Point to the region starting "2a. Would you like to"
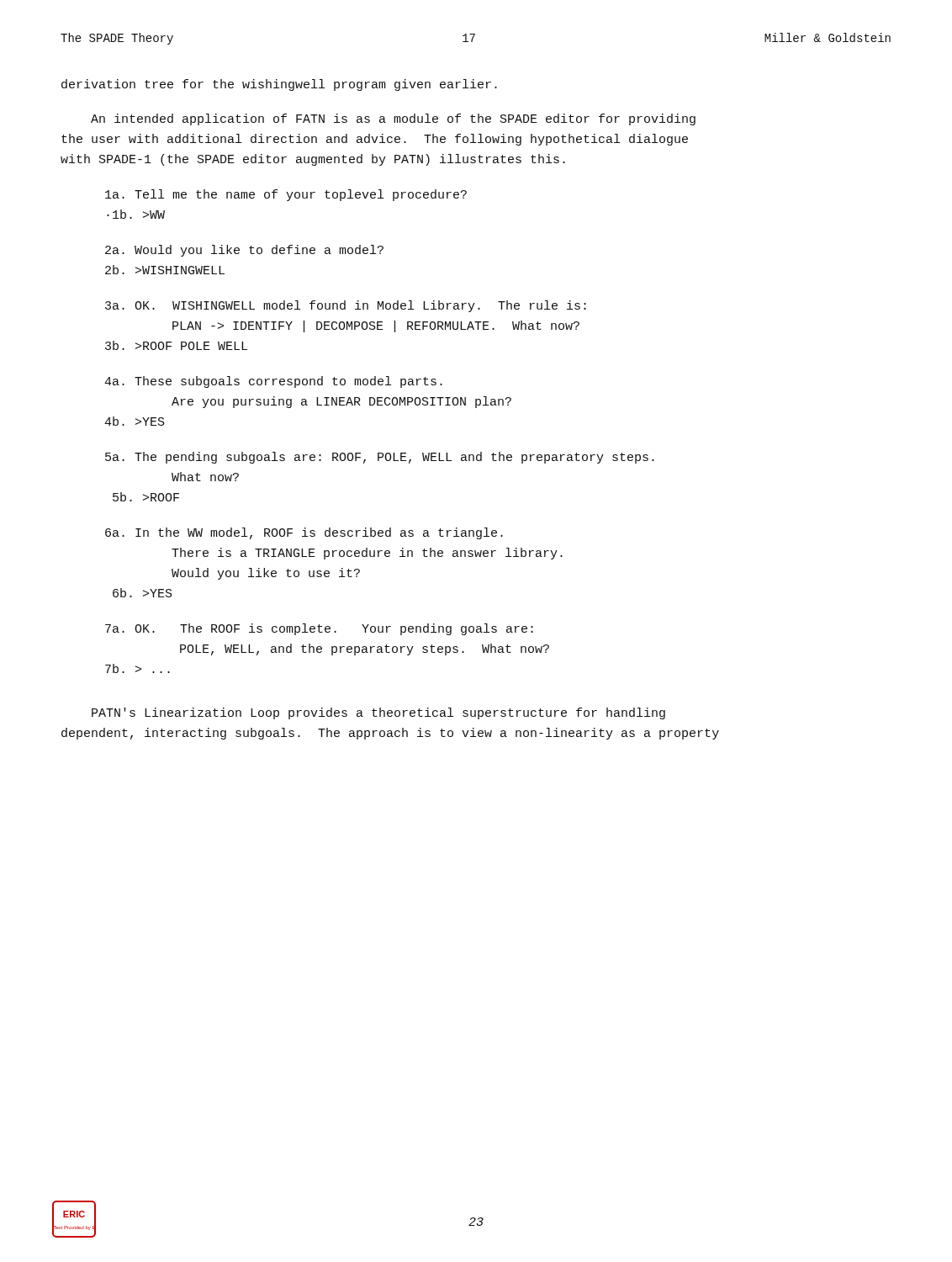 point(244,251)
